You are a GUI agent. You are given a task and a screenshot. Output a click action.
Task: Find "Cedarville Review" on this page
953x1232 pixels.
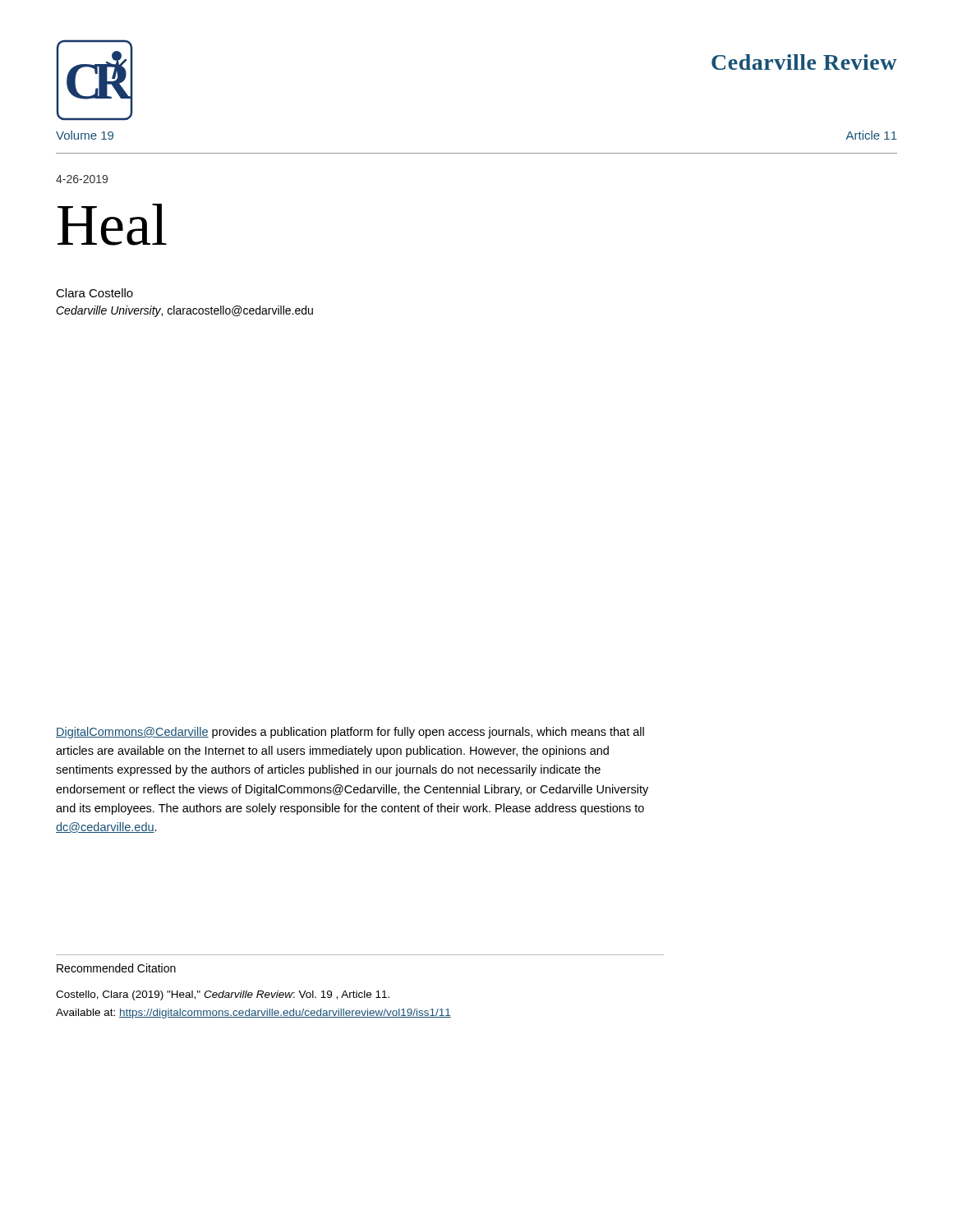click(804, 62)
